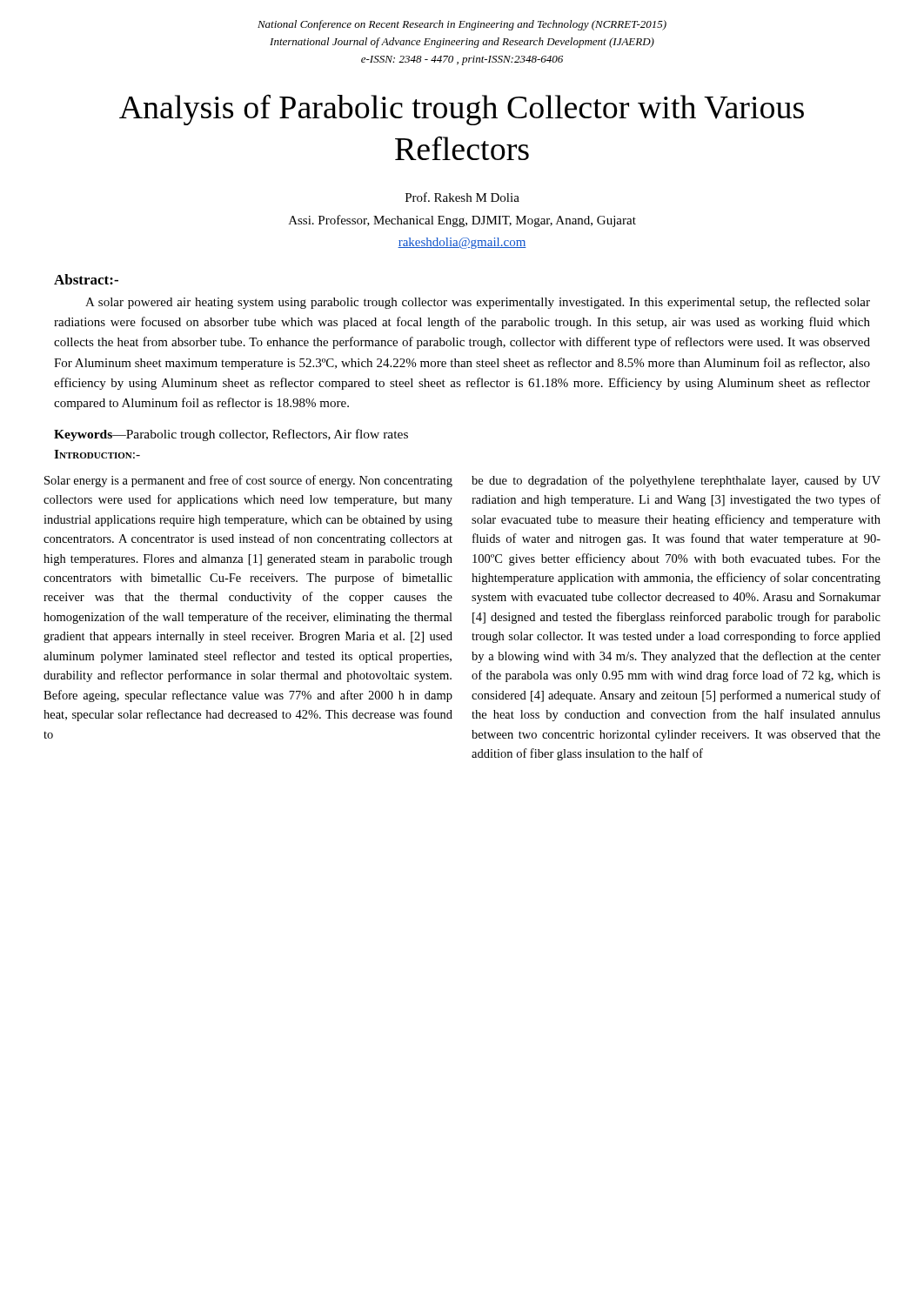The height and width of the screenshot is (1305, 924).
Task: Find the block on this page that starts "be due to degradation of"
Action: click(676, 617)
